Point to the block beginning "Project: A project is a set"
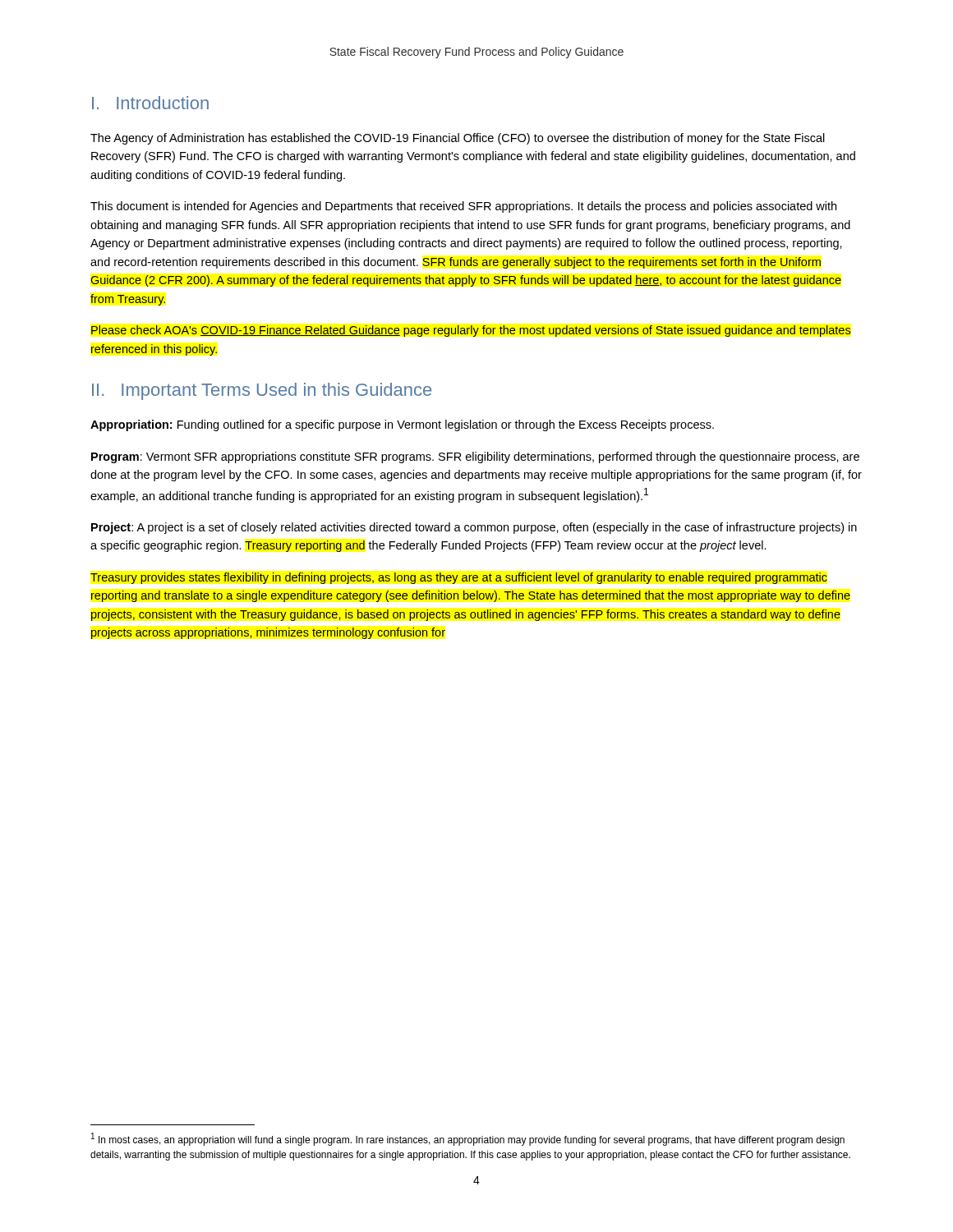The height and width of the screenshot is (1232, 953). pos(474,536)
